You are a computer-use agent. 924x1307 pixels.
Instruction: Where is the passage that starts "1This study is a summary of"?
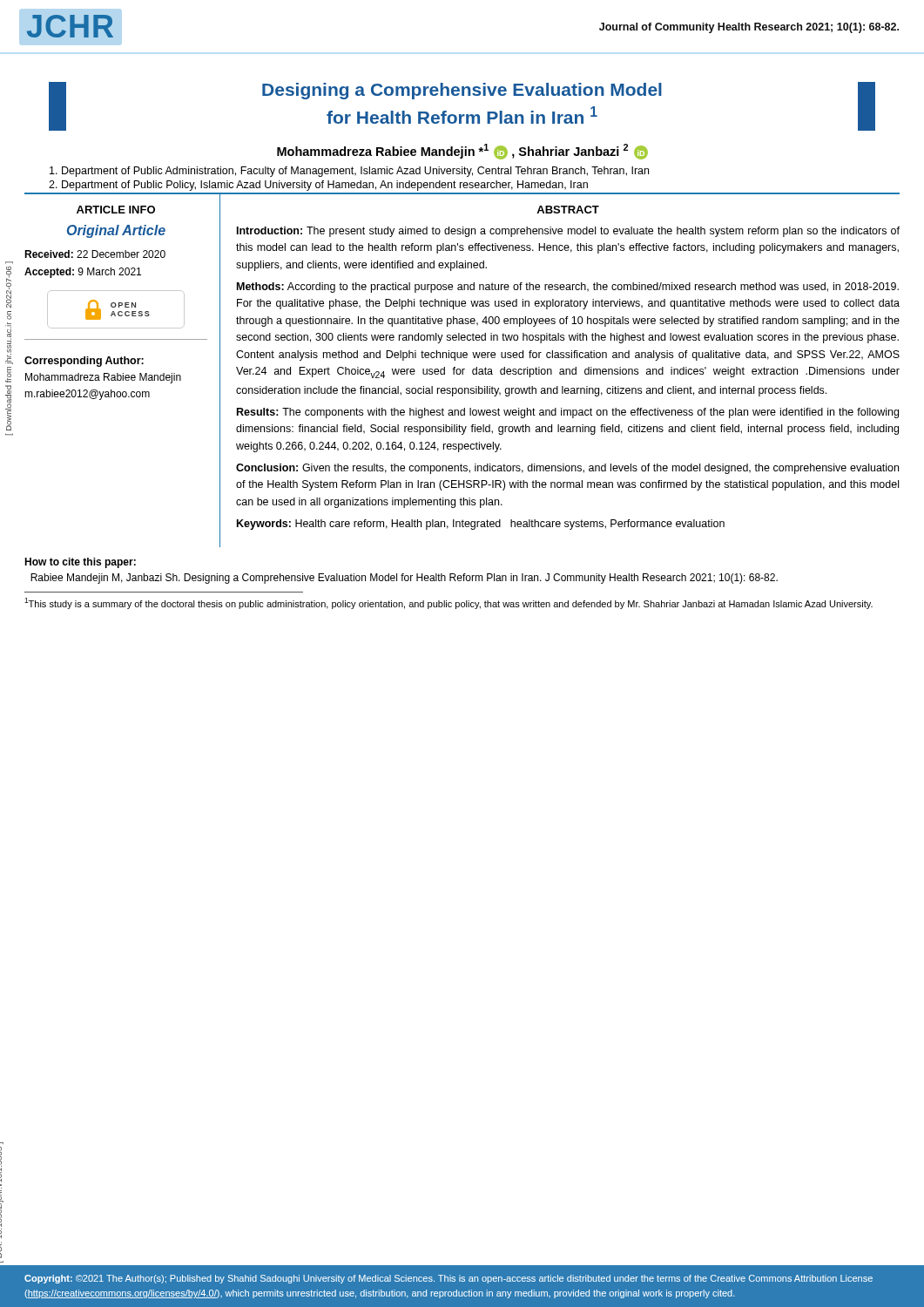(x=449, y=603)
